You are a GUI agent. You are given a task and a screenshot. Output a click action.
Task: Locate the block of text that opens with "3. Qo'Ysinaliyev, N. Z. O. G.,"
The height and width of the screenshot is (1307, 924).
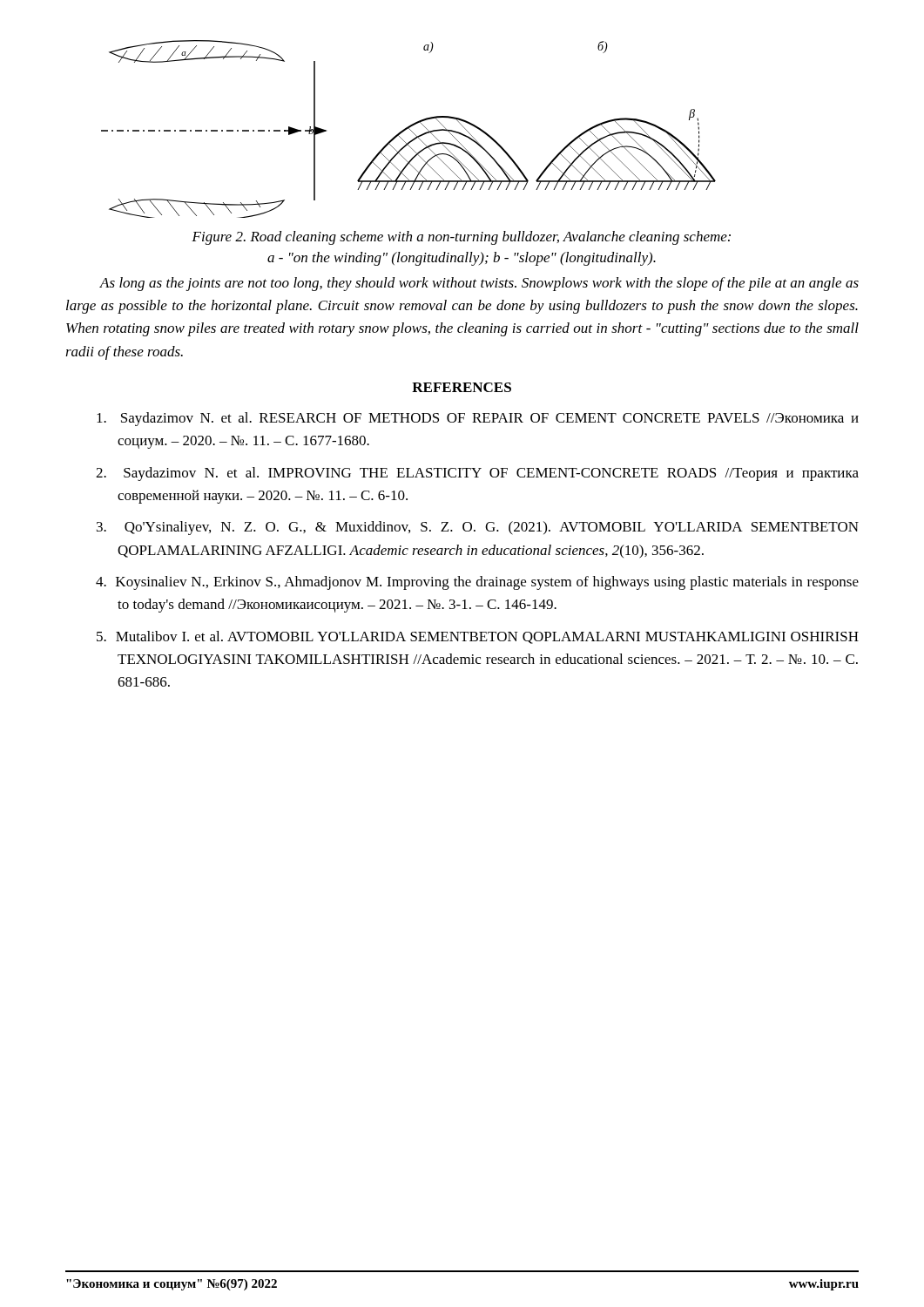(x=477, y=538)
